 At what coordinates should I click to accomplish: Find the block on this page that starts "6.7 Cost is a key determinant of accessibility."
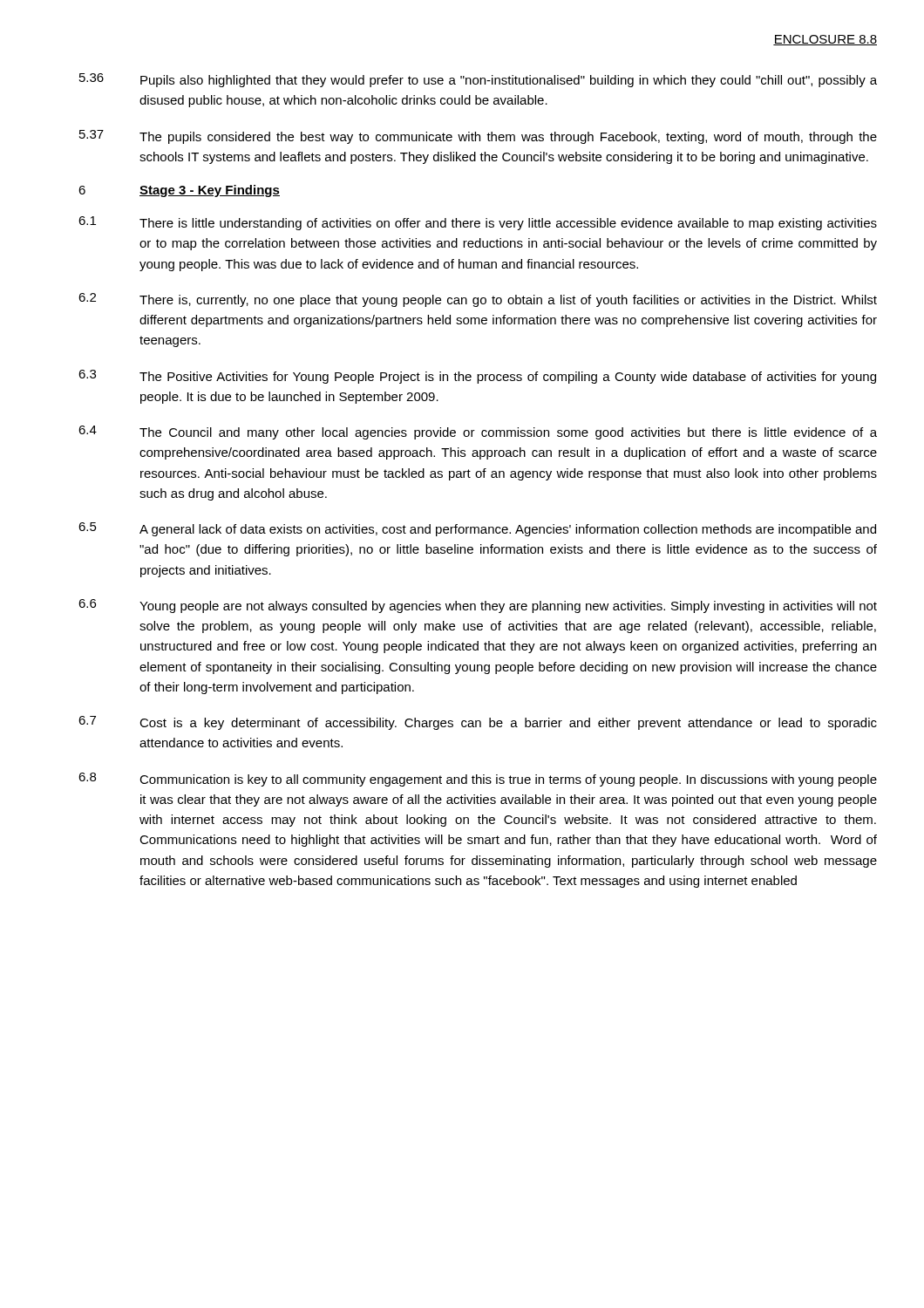point(478,733)
